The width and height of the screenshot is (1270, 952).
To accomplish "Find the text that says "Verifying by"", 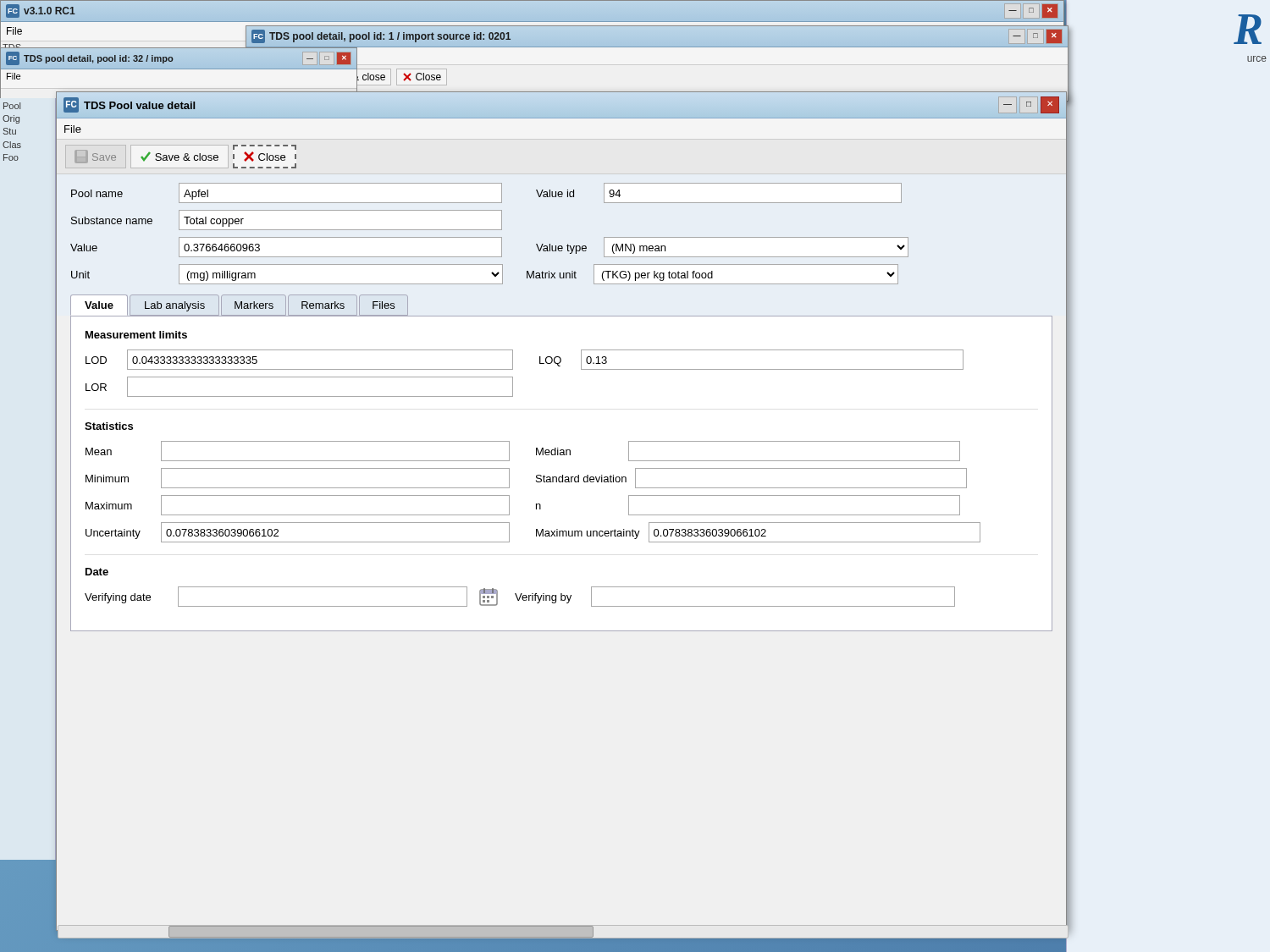I will click(543, 597).
